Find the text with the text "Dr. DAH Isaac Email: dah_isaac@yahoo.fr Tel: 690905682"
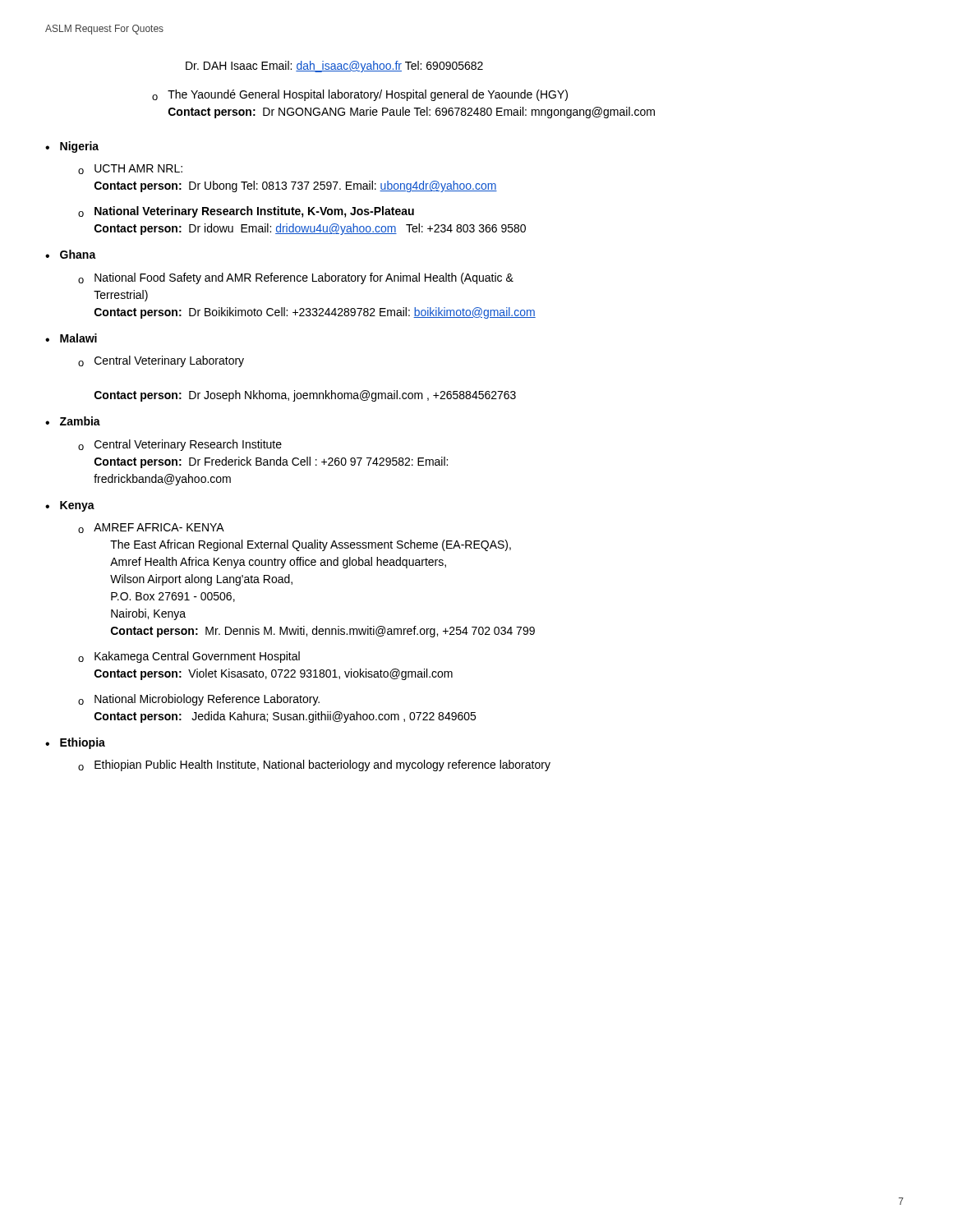 click(x=334, y=66)
